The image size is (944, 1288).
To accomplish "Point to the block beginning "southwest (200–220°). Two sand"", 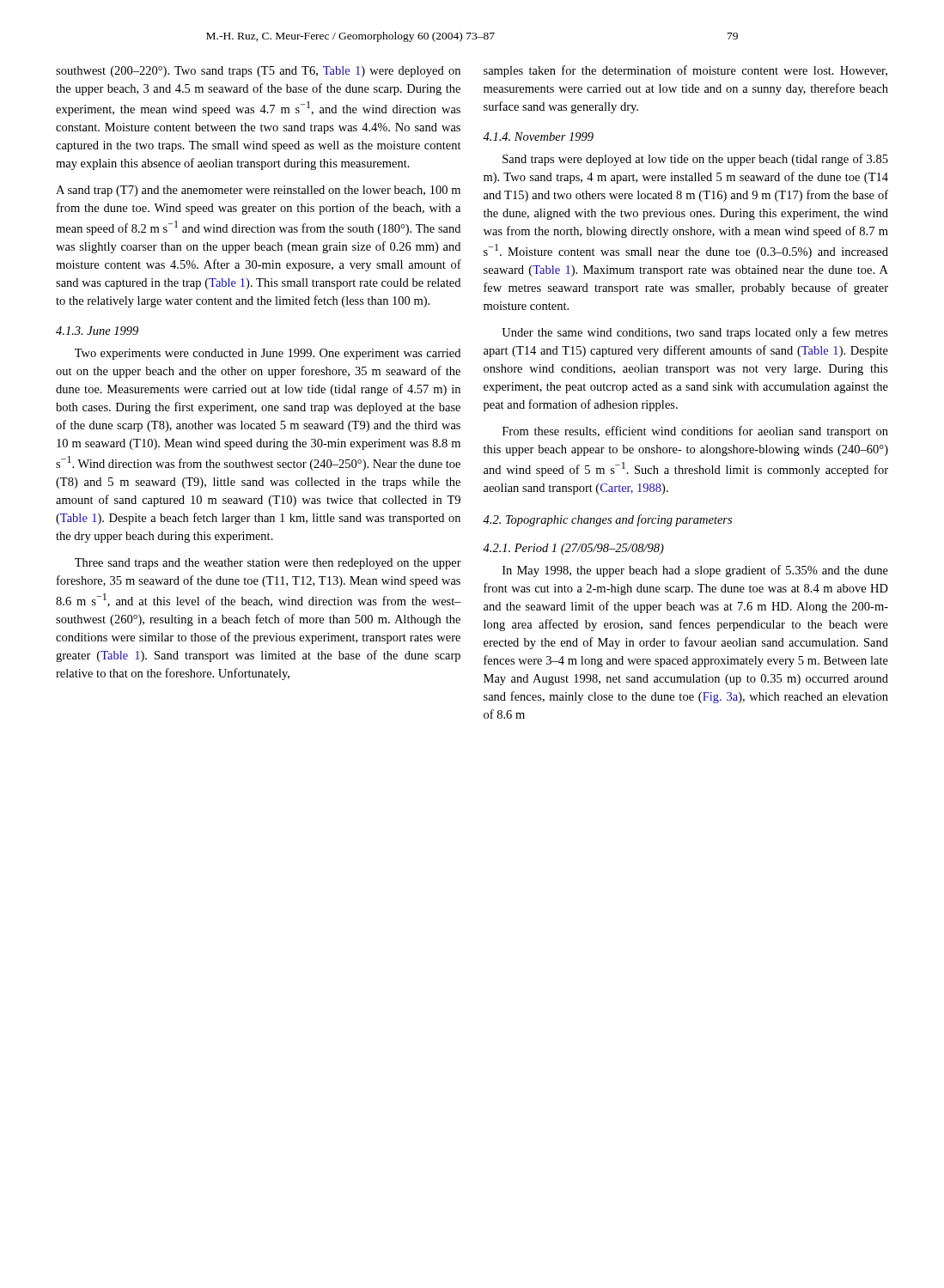I will (x=258, y=117).
